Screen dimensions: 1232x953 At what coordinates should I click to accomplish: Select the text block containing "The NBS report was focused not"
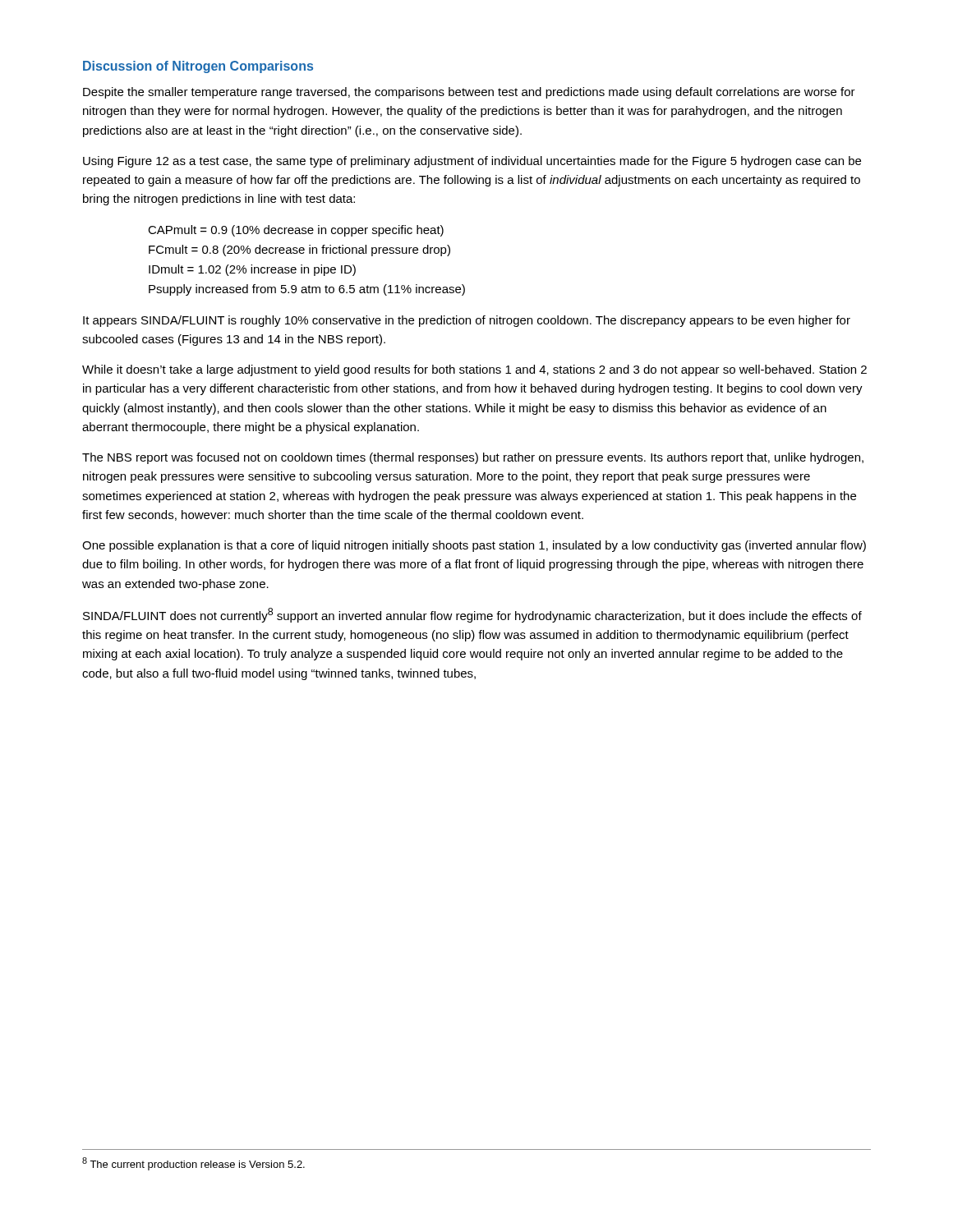[x=473, y=486]
